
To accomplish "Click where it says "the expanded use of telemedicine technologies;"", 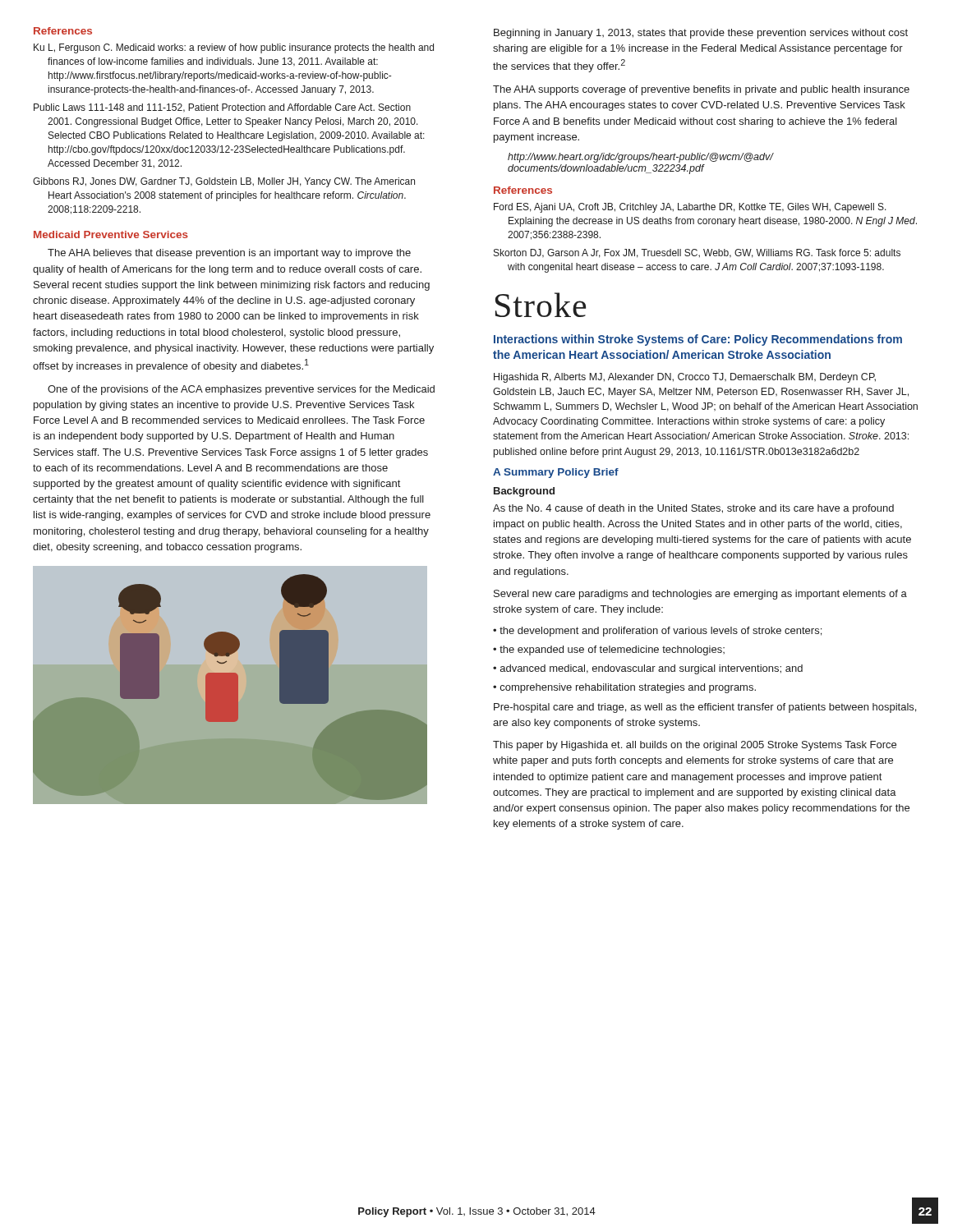I will click(707, 650).
